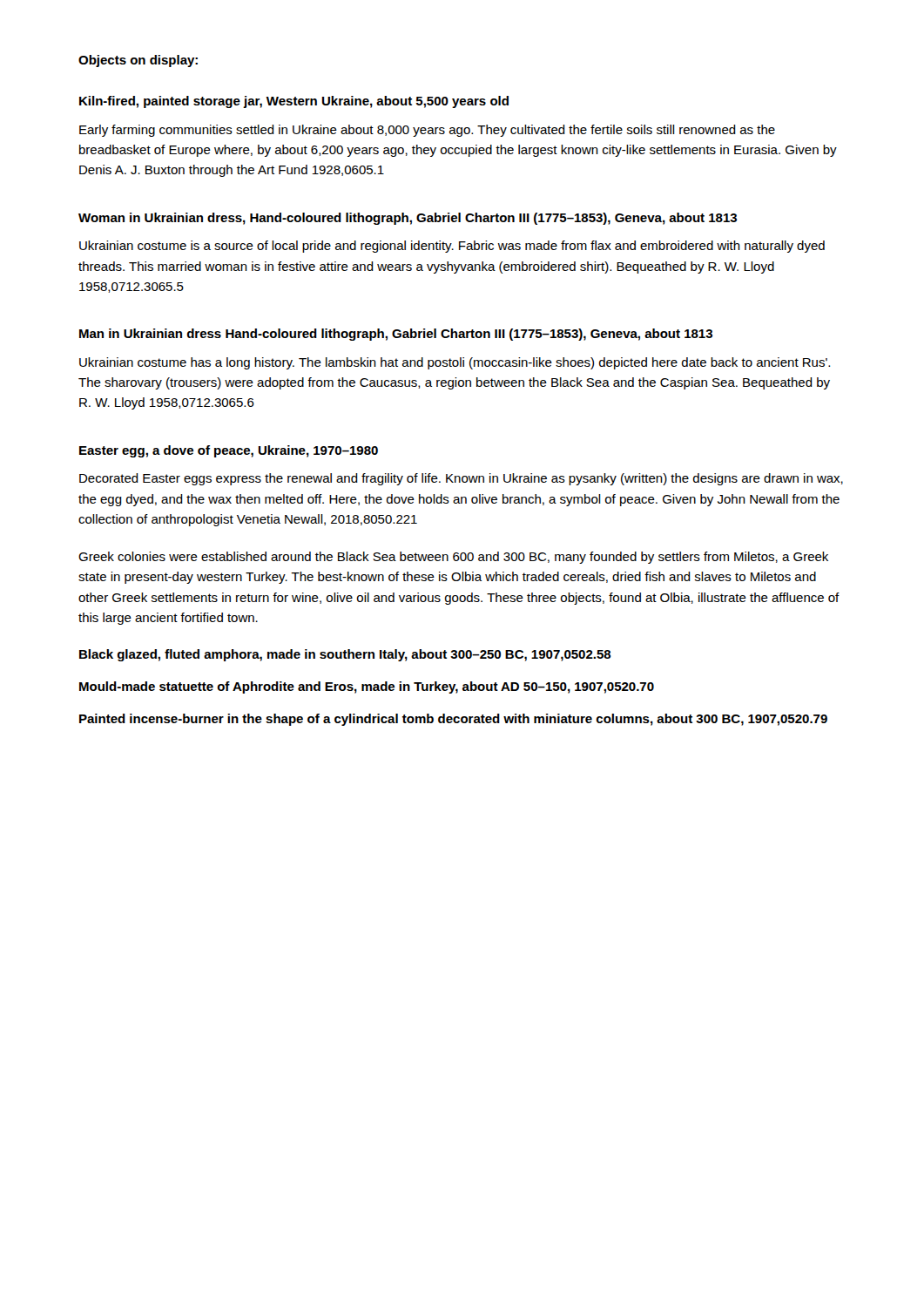Locate the section header that opens with "Painted incense-burner in the"
The height and width of the screenshot is (1307, 924).
click(x=453, y=718)
